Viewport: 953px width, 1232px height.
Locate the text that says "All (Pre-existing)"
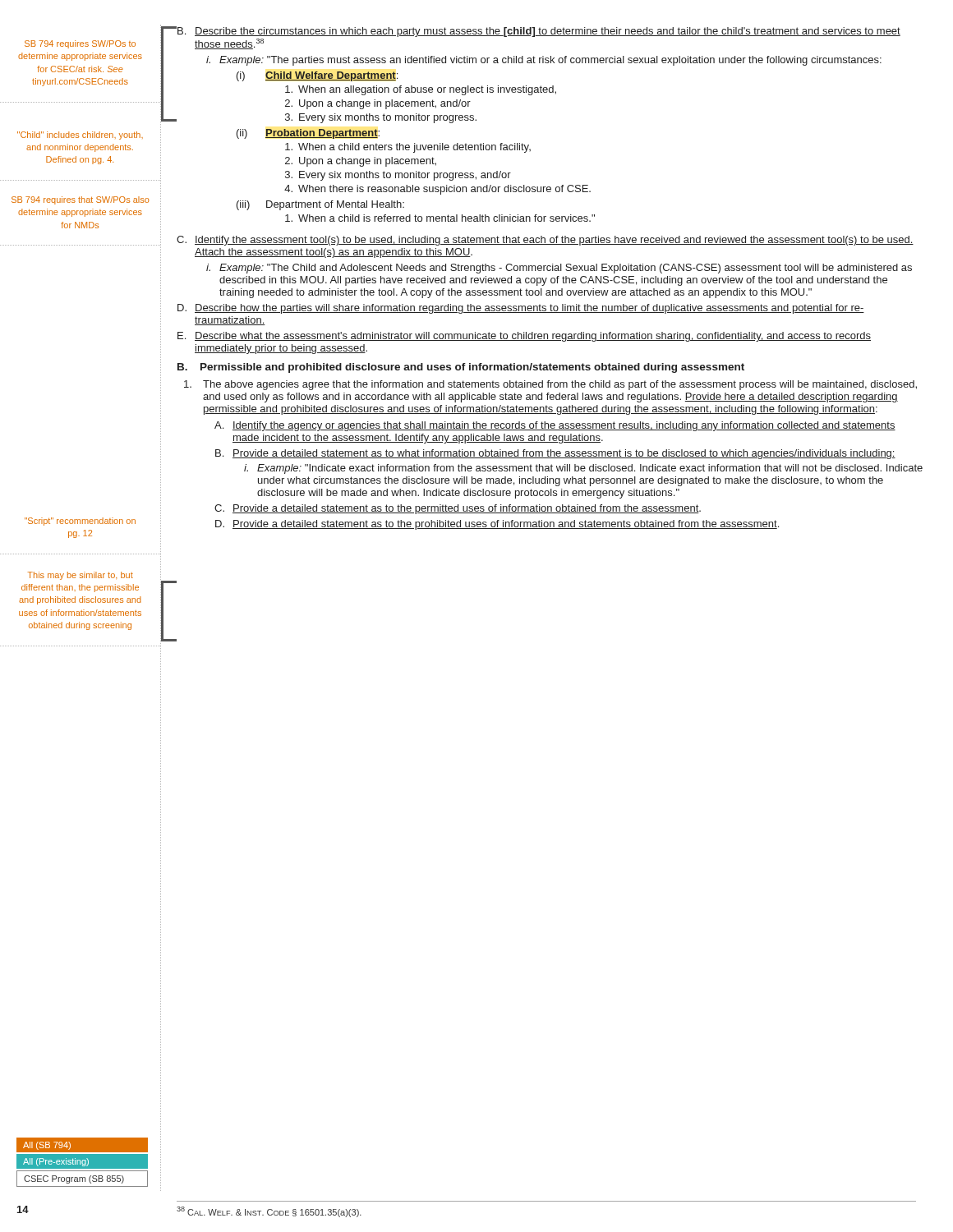point(56,1161)
